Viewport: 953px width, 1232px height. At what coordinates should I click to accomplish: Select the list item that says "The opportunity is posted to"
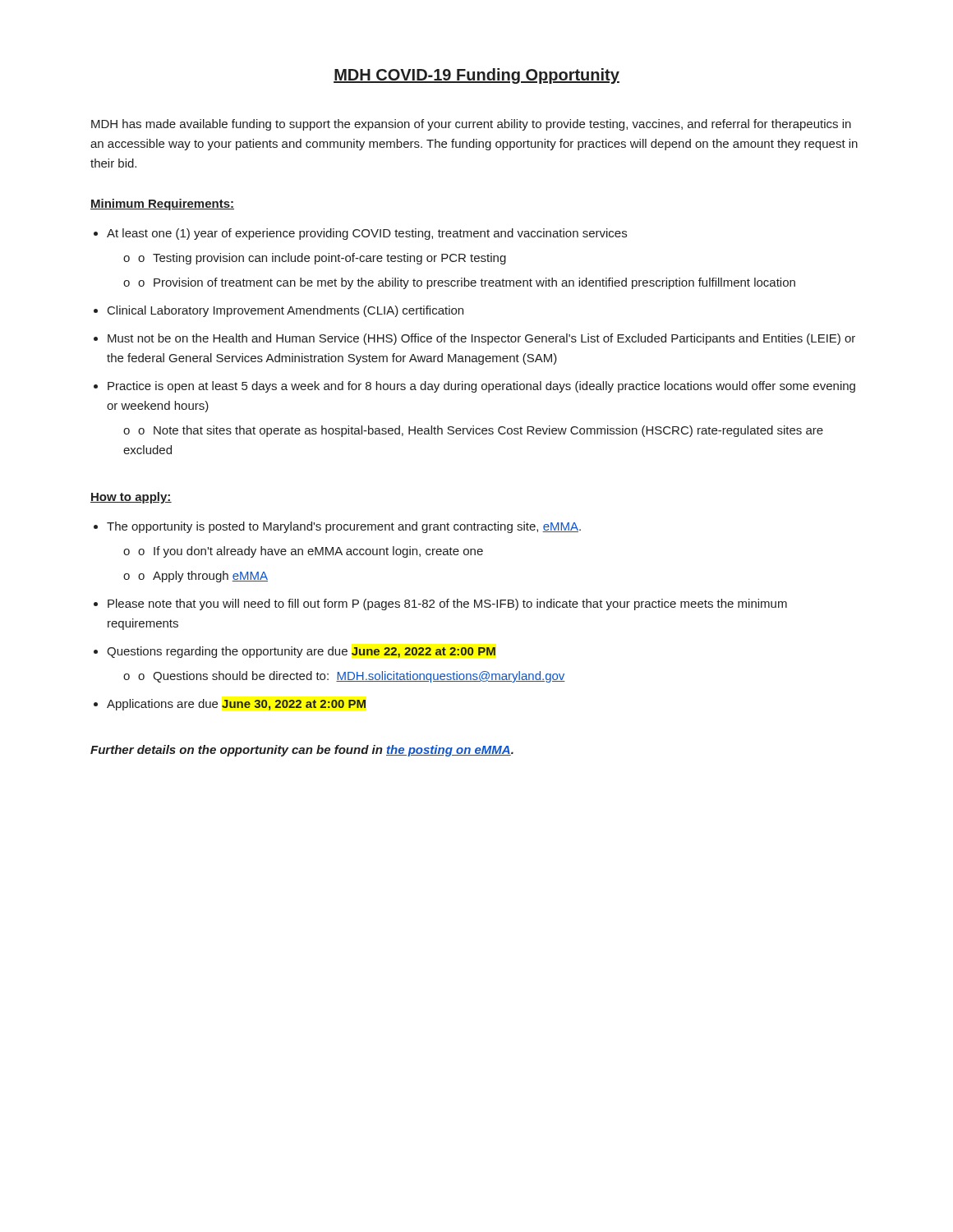[x=485, y=552]
